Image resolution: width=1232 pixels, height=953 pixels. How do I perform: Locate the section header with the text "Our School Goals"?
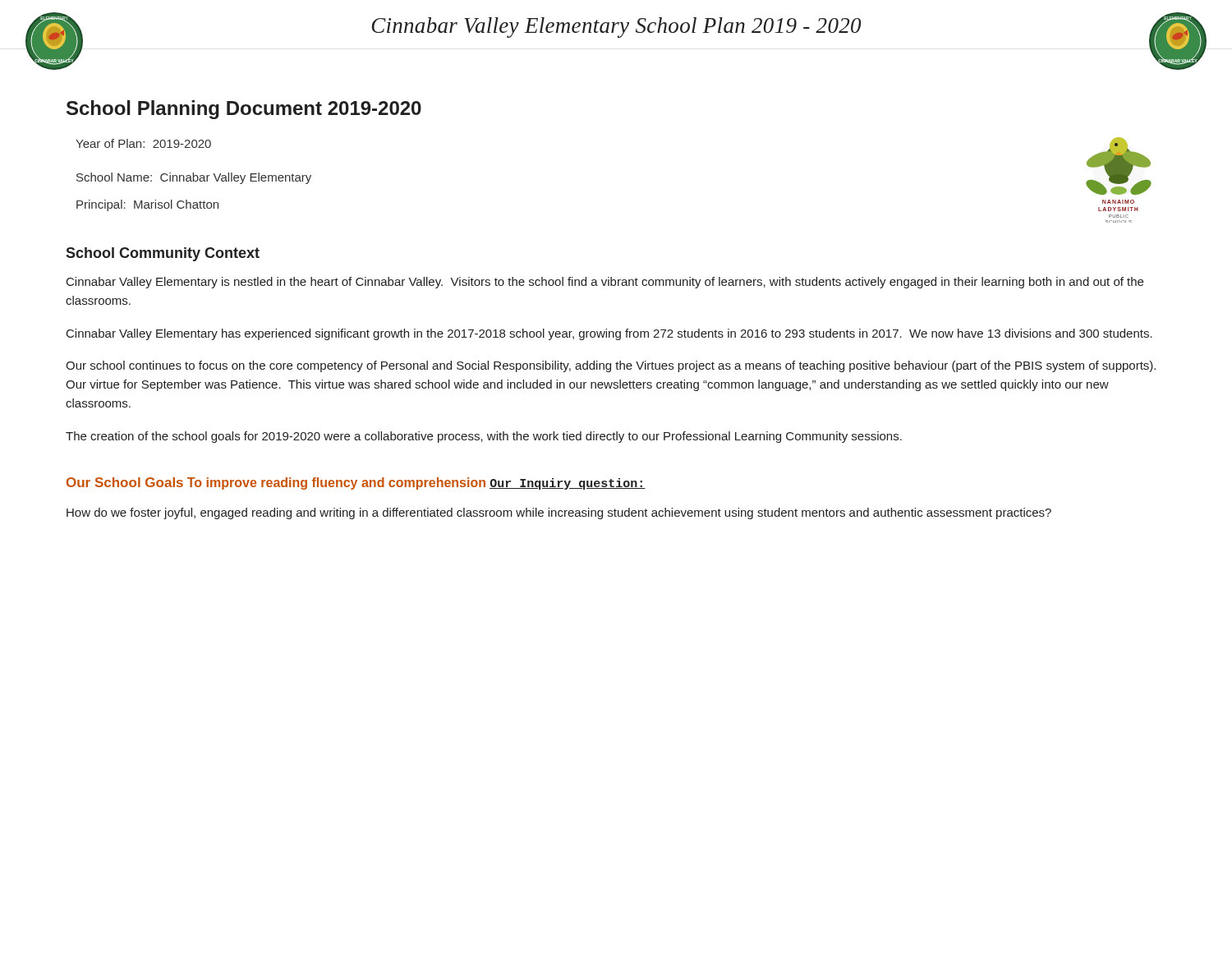coord(125,482)
